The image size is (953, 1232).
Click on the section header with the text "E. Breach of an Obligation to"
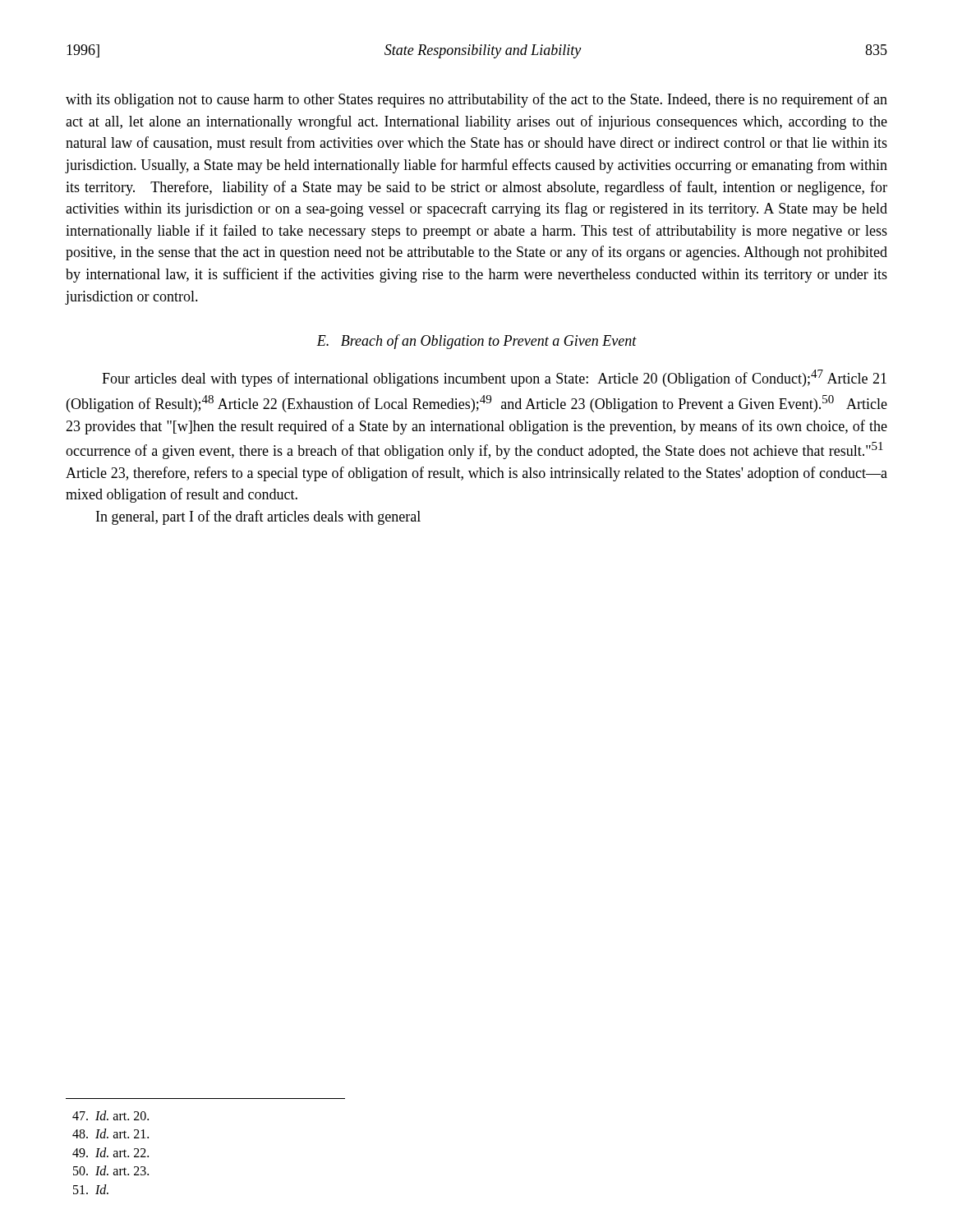click(x=476, y=341)
